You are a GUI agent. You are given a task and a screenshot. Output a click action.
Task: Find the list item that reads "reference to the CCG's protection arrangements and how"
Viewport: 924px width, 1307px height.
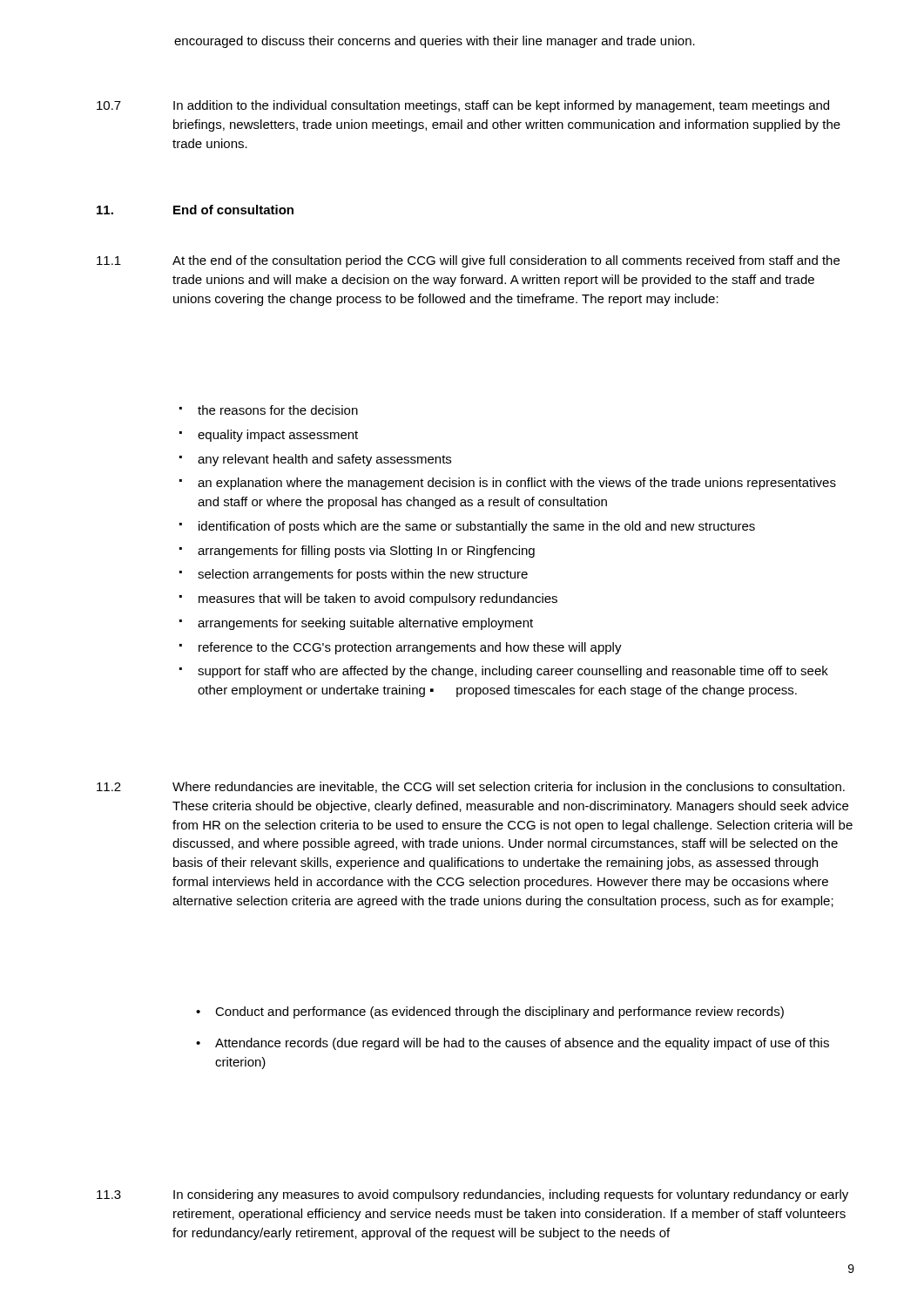coord(409,647)
